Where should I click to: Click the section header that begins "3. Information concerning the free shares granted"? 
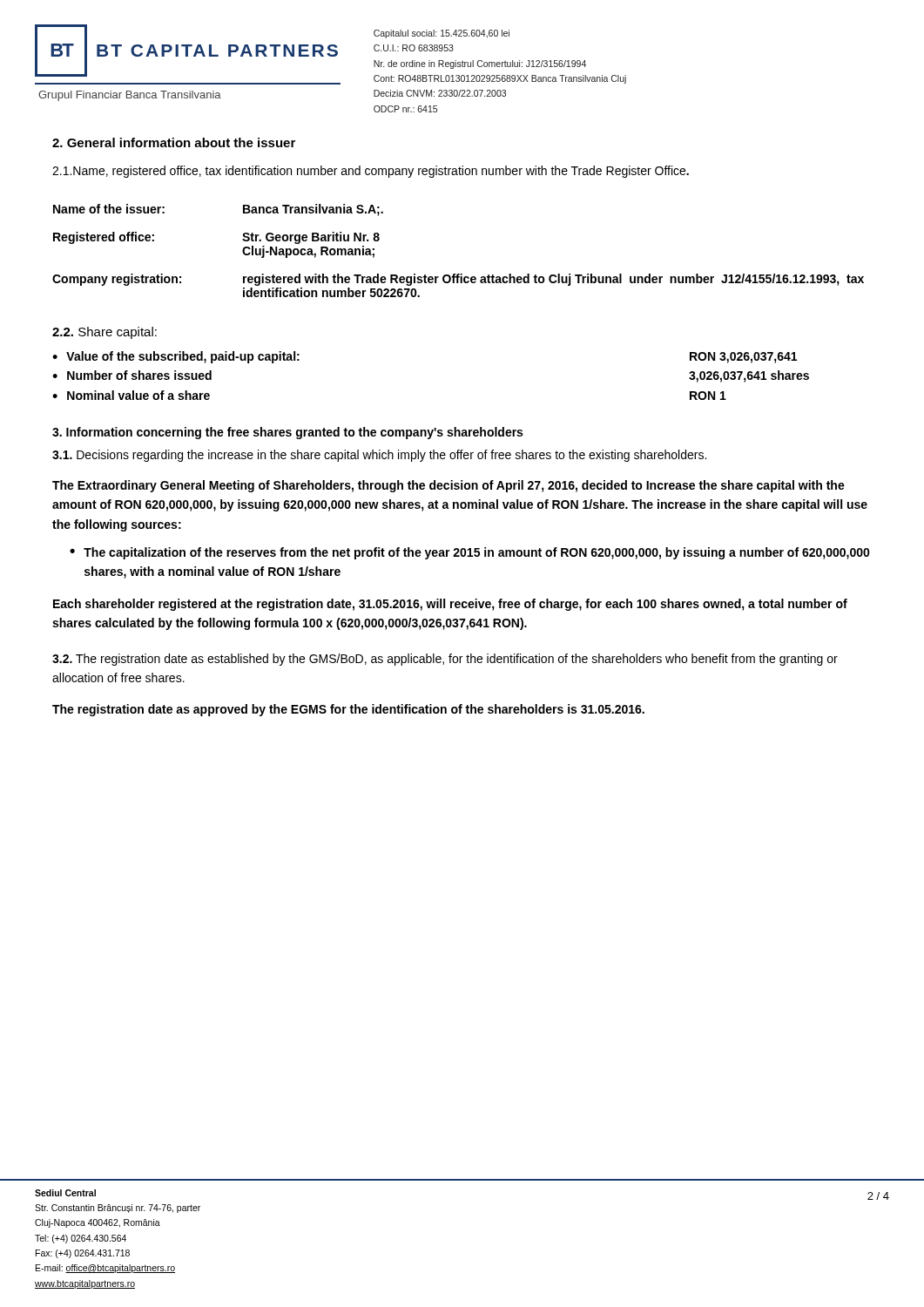(288, 432)
